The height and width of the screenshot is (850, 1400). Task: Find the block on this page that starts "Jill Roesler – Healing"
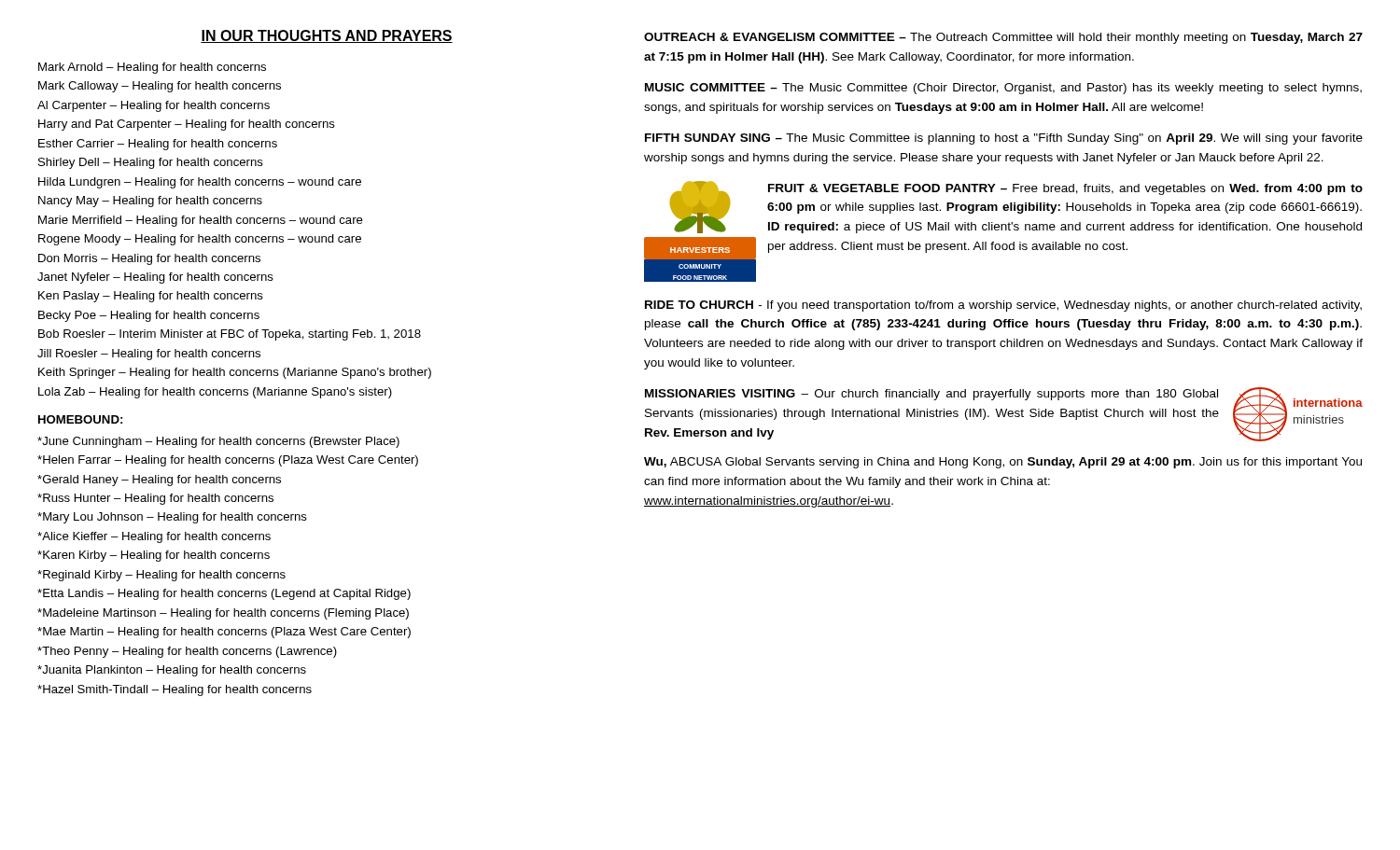[x=149, y=353]
